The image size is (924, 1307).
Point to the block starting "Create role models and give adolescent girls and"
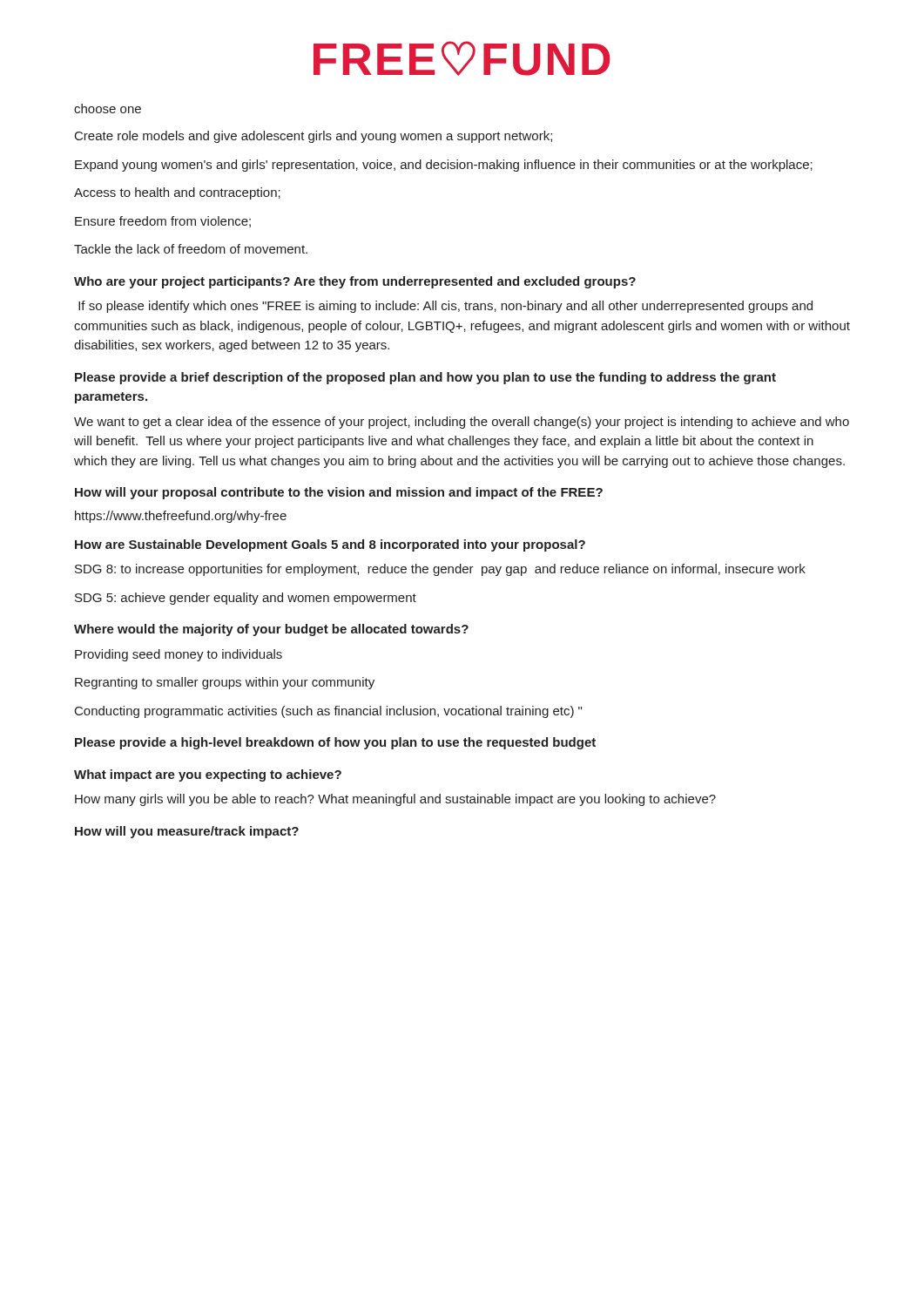[314, 135]
